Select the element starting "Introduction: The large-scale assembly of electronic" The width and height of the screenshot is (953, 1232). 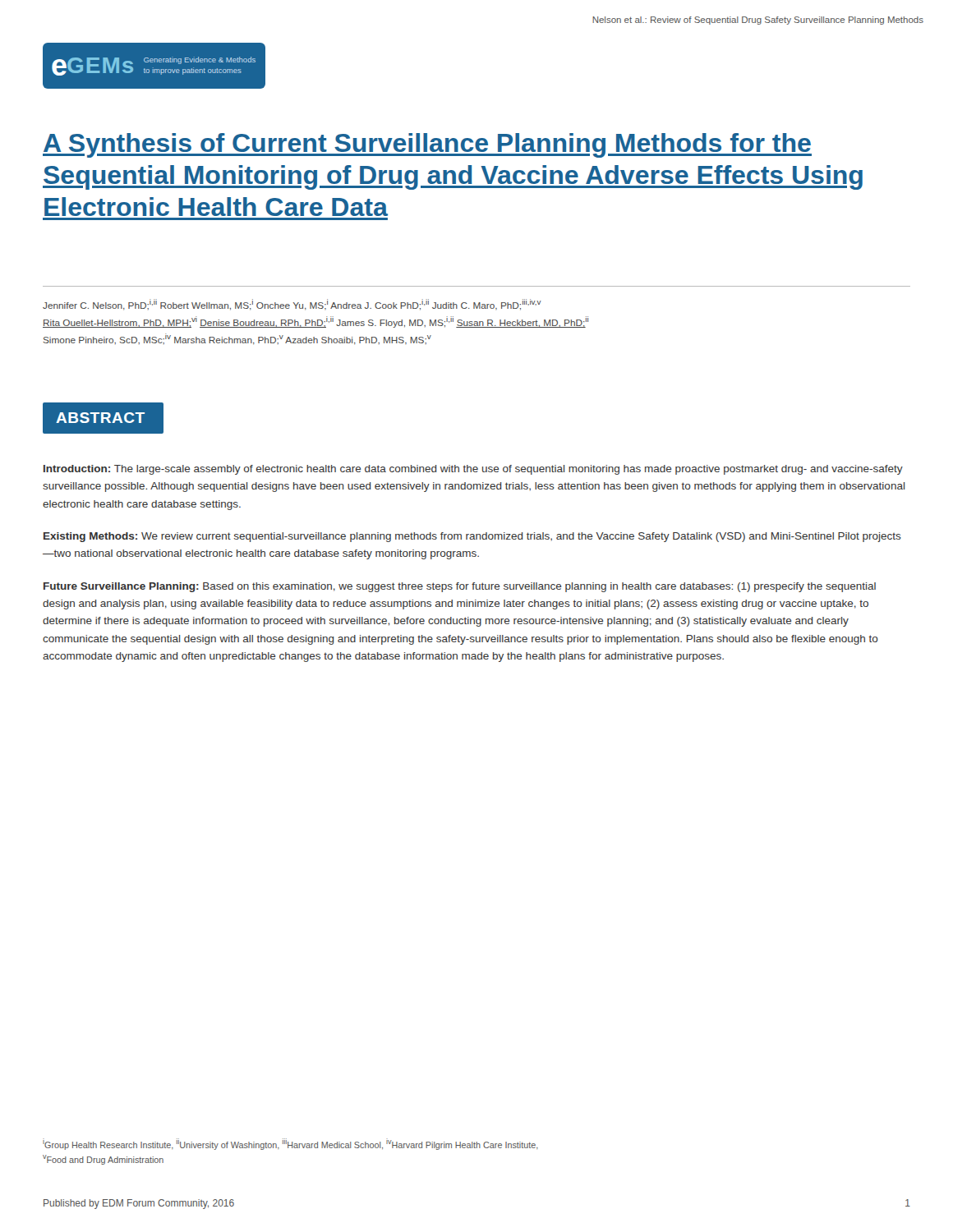[476, 562]
